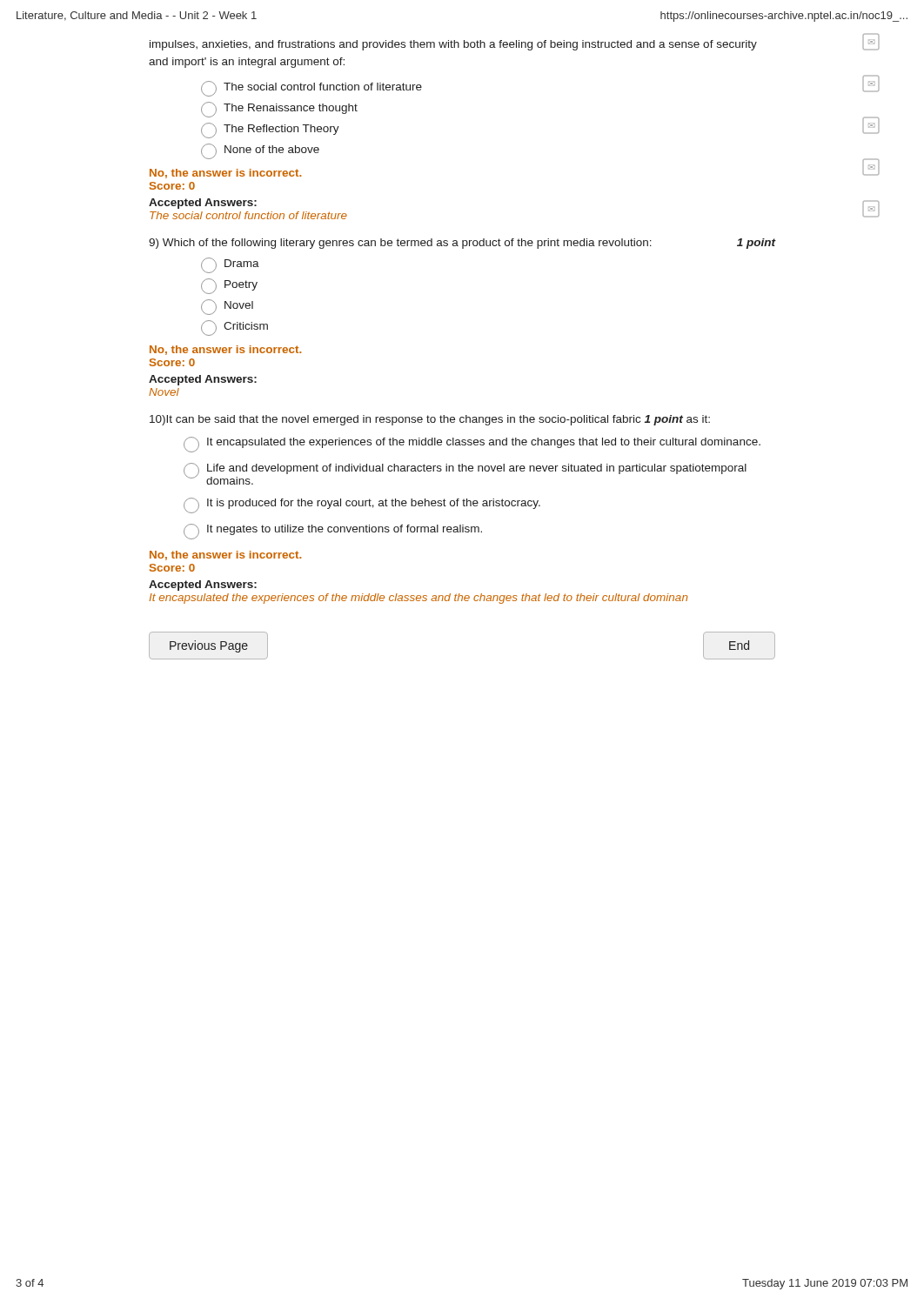This screenshot has height=1305, width=924.
Task: Locate the region starting "None of the above"
Action: (260, 151)
